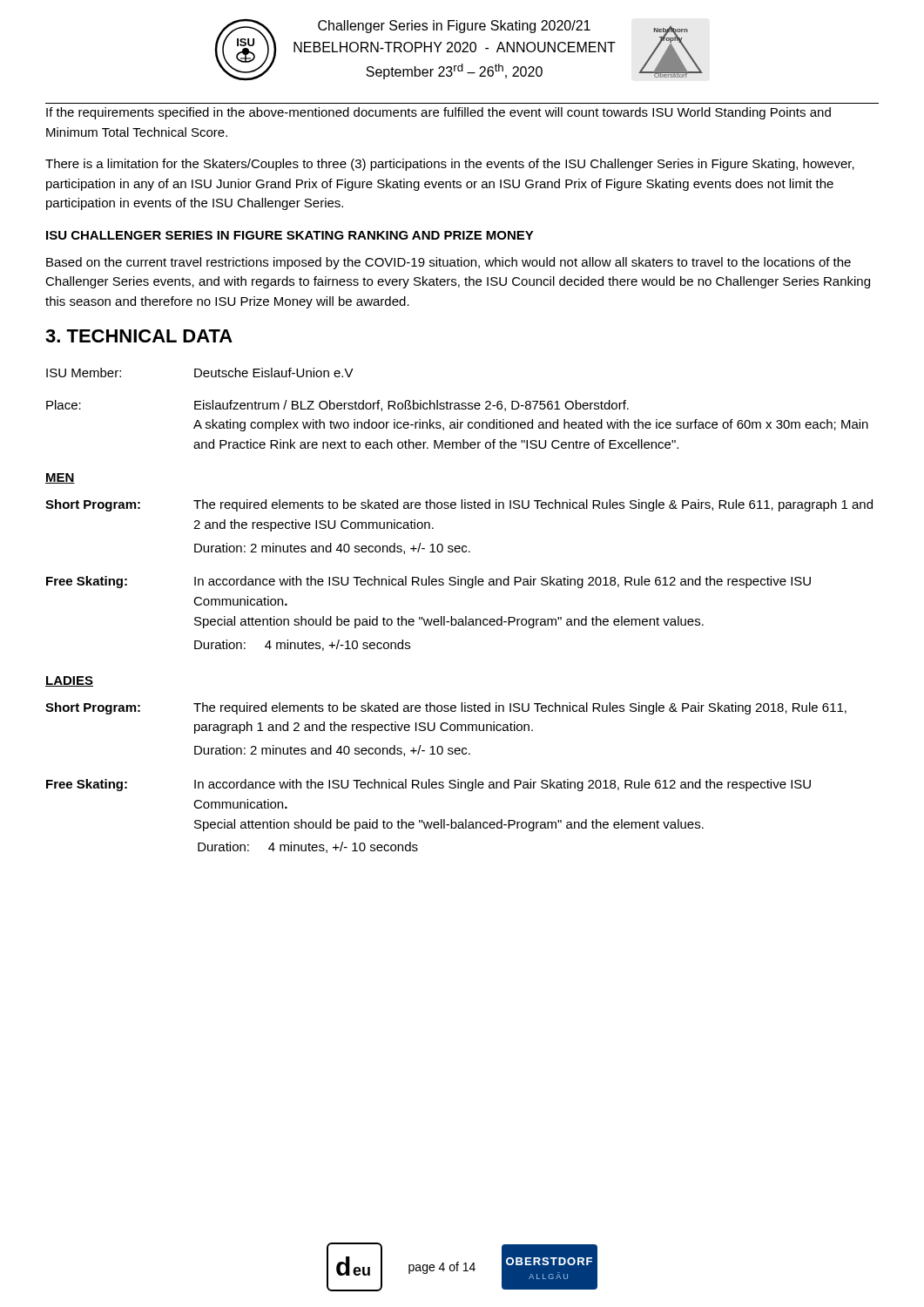
Task: Find "3. TECHNICAL DATA" on this page
Action: coord(139,336)
